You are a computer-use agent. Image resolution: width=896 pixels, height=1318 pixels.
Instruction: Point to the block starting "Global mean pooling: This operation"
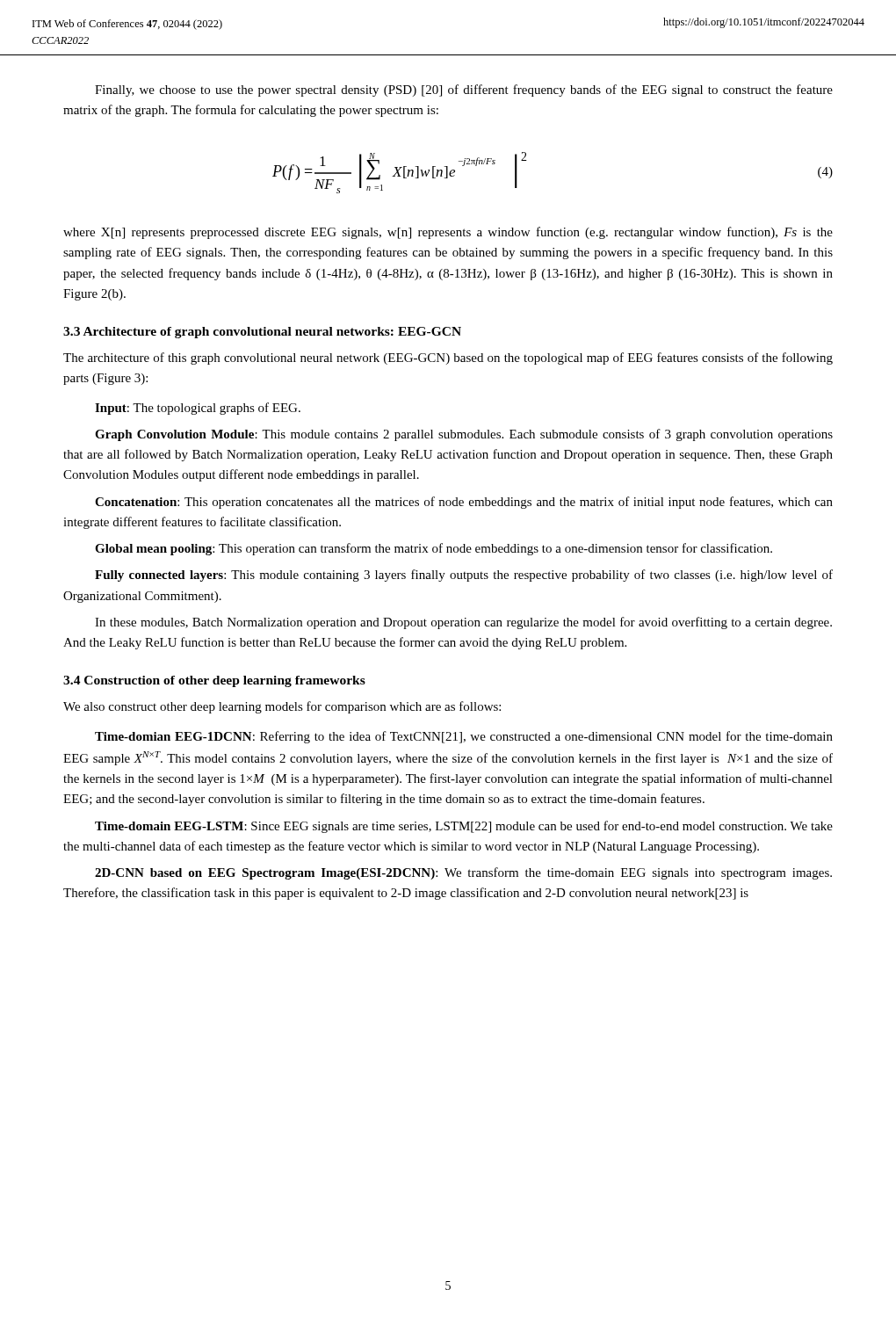448,549
